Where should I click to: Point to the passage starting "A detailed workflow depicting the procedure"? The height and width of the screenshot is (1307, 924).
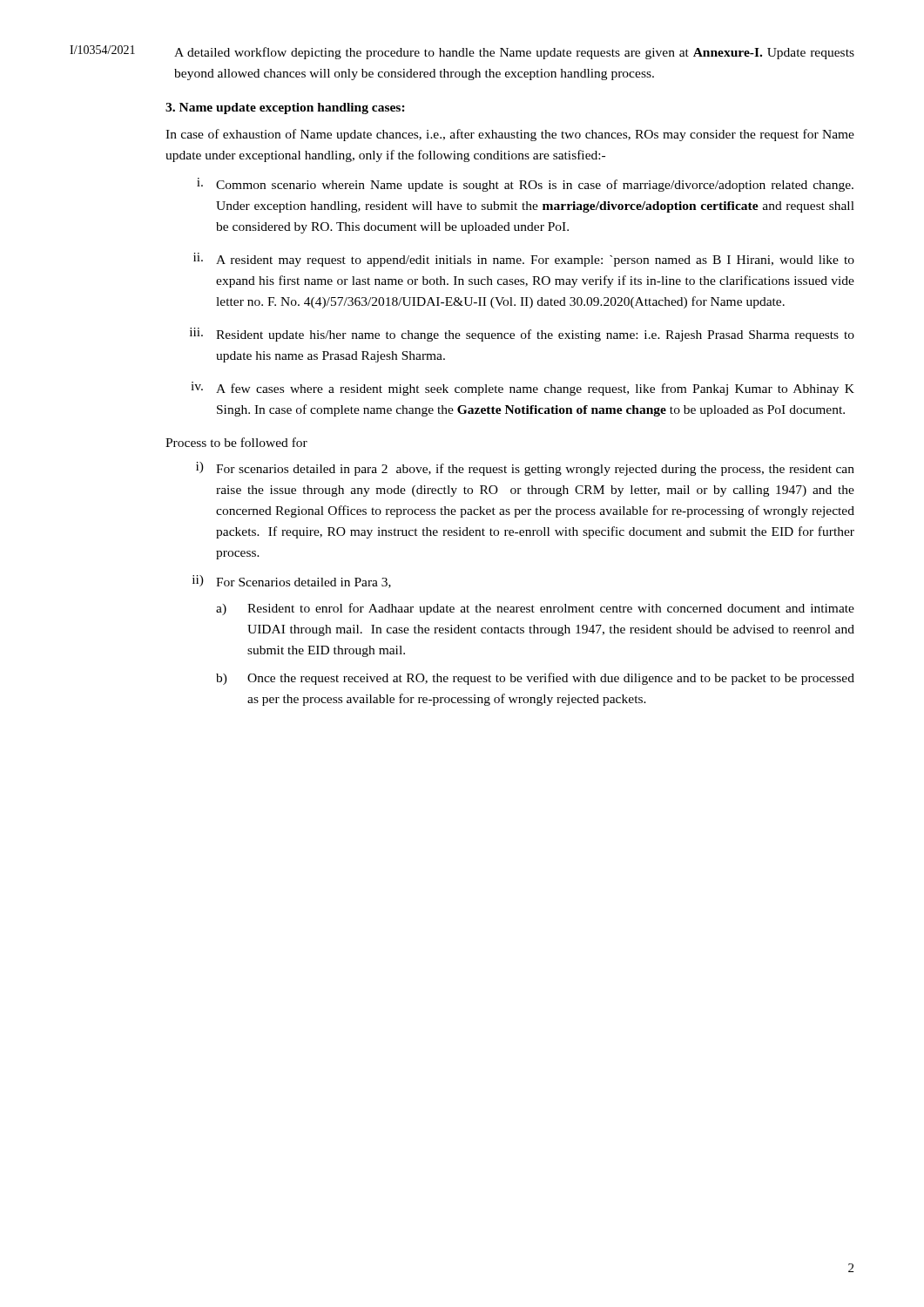tap(514, 62)
